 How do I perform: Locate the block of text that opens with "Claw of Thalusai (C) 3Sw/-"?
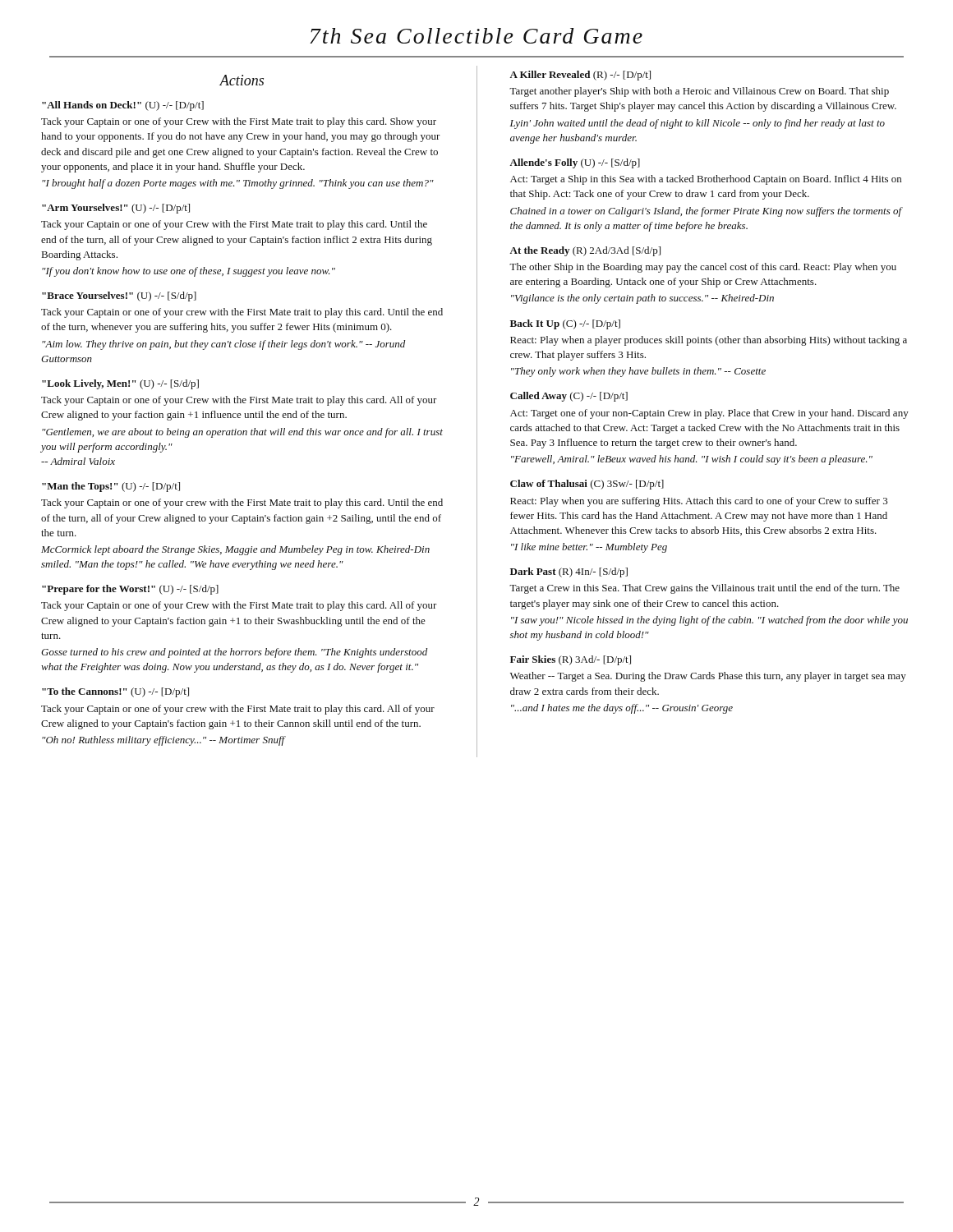711,516
